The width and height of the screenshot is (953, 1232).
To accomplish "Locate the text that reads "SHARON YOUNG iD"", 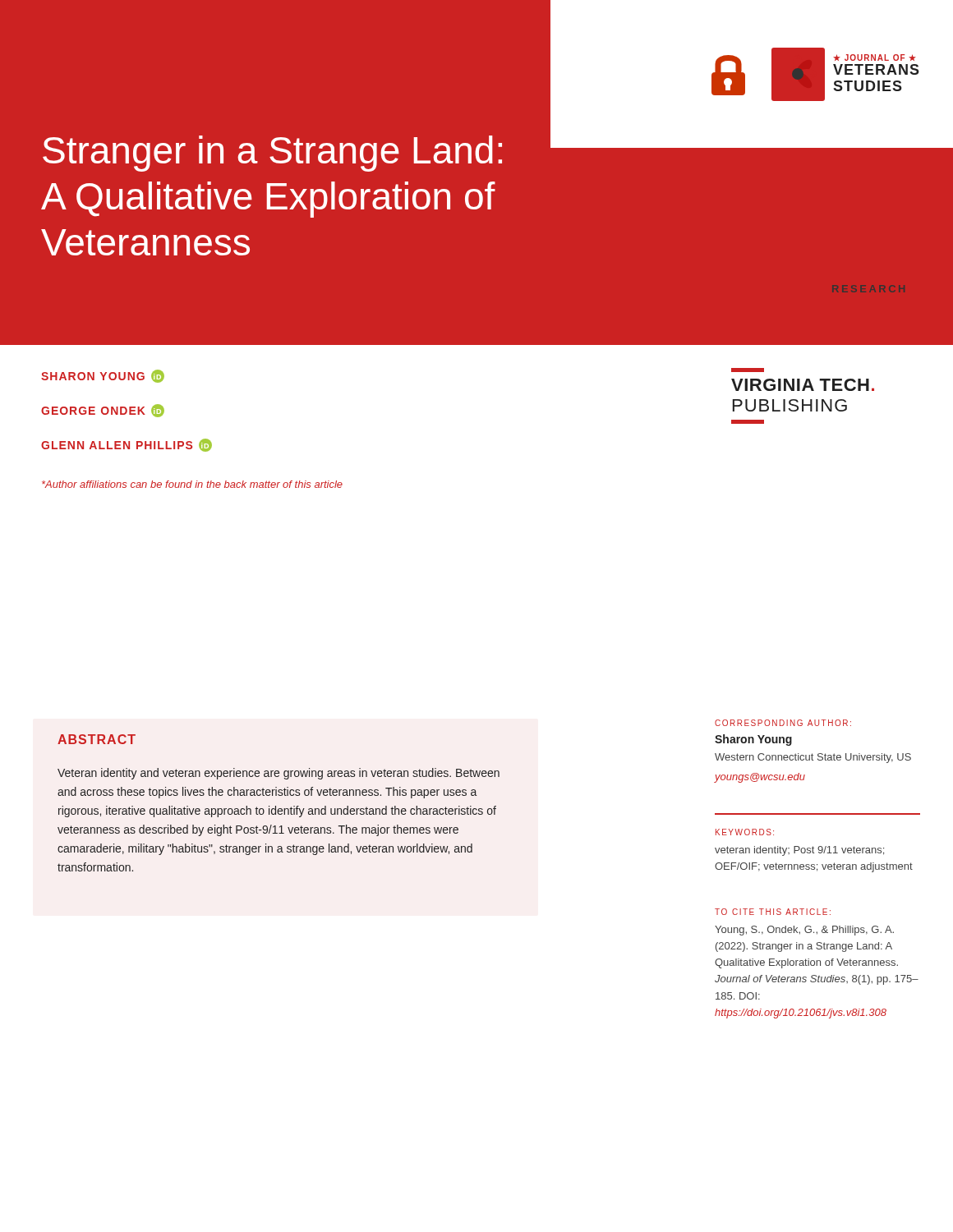I will (x=103, y=376).
